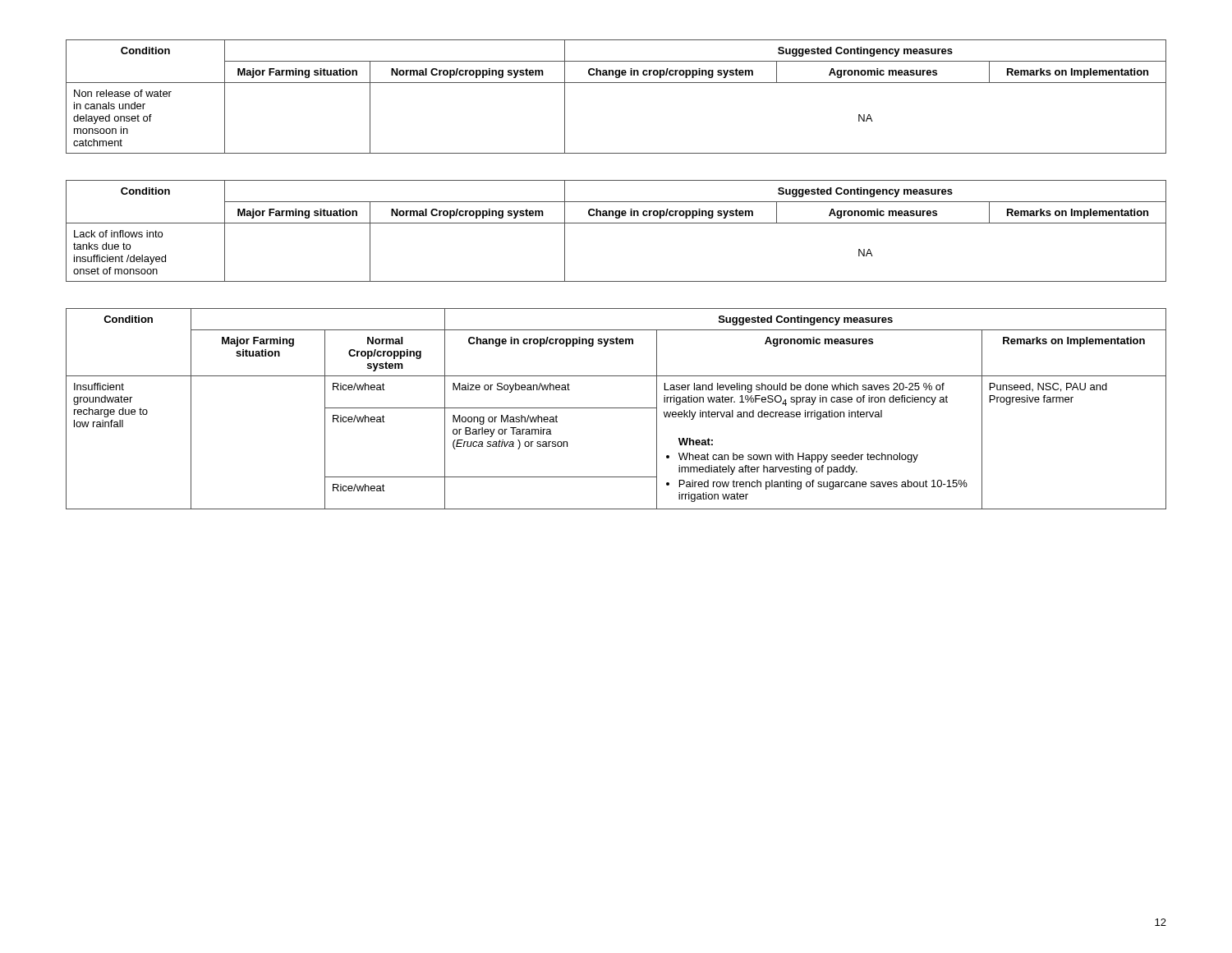Locate the table with the text "Non release of"
The height and width of the screenshot is (953, 1232).
(x=616, y=97)
